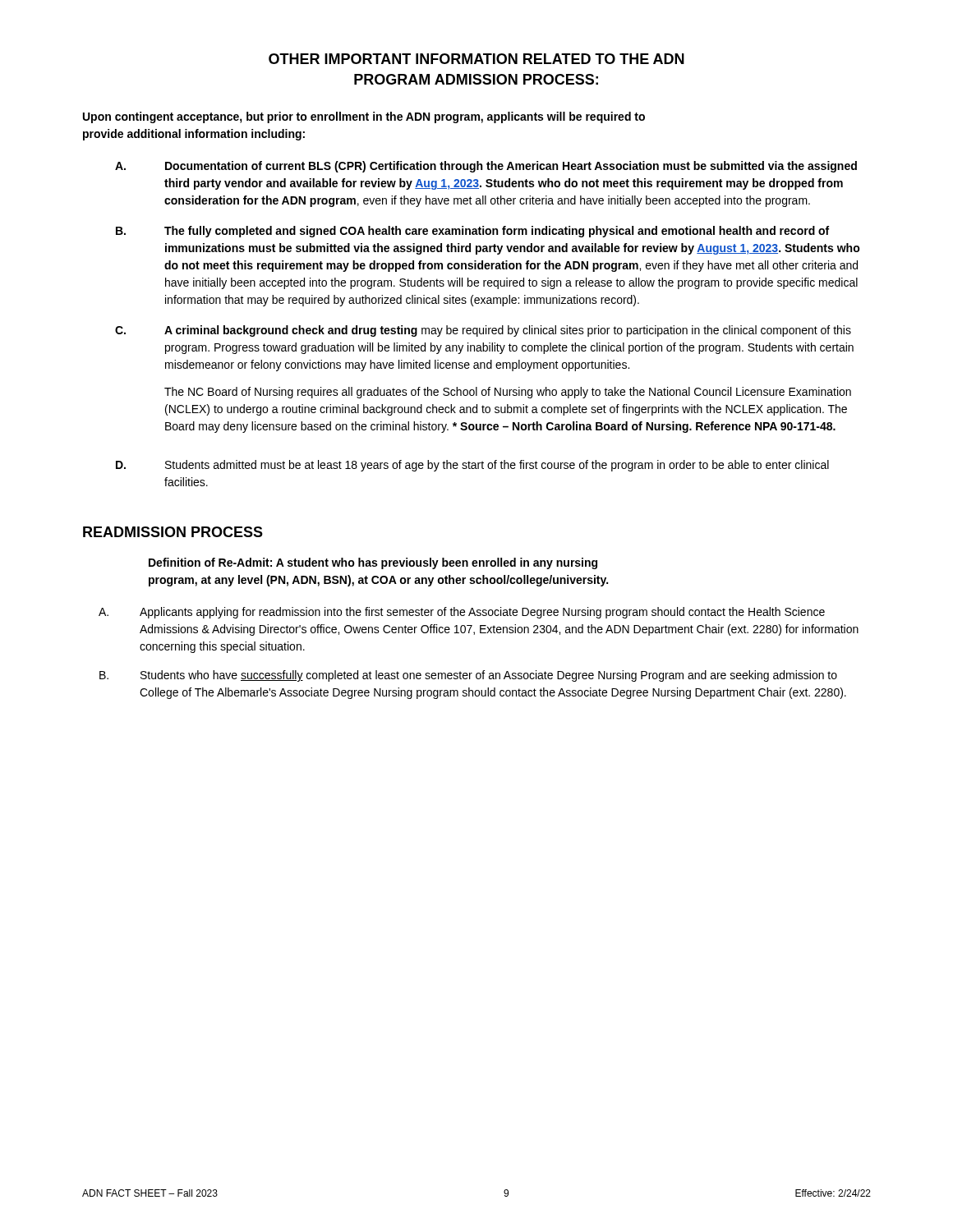Click on the list item that reads "B. Students who"

(x=485, y=684)
